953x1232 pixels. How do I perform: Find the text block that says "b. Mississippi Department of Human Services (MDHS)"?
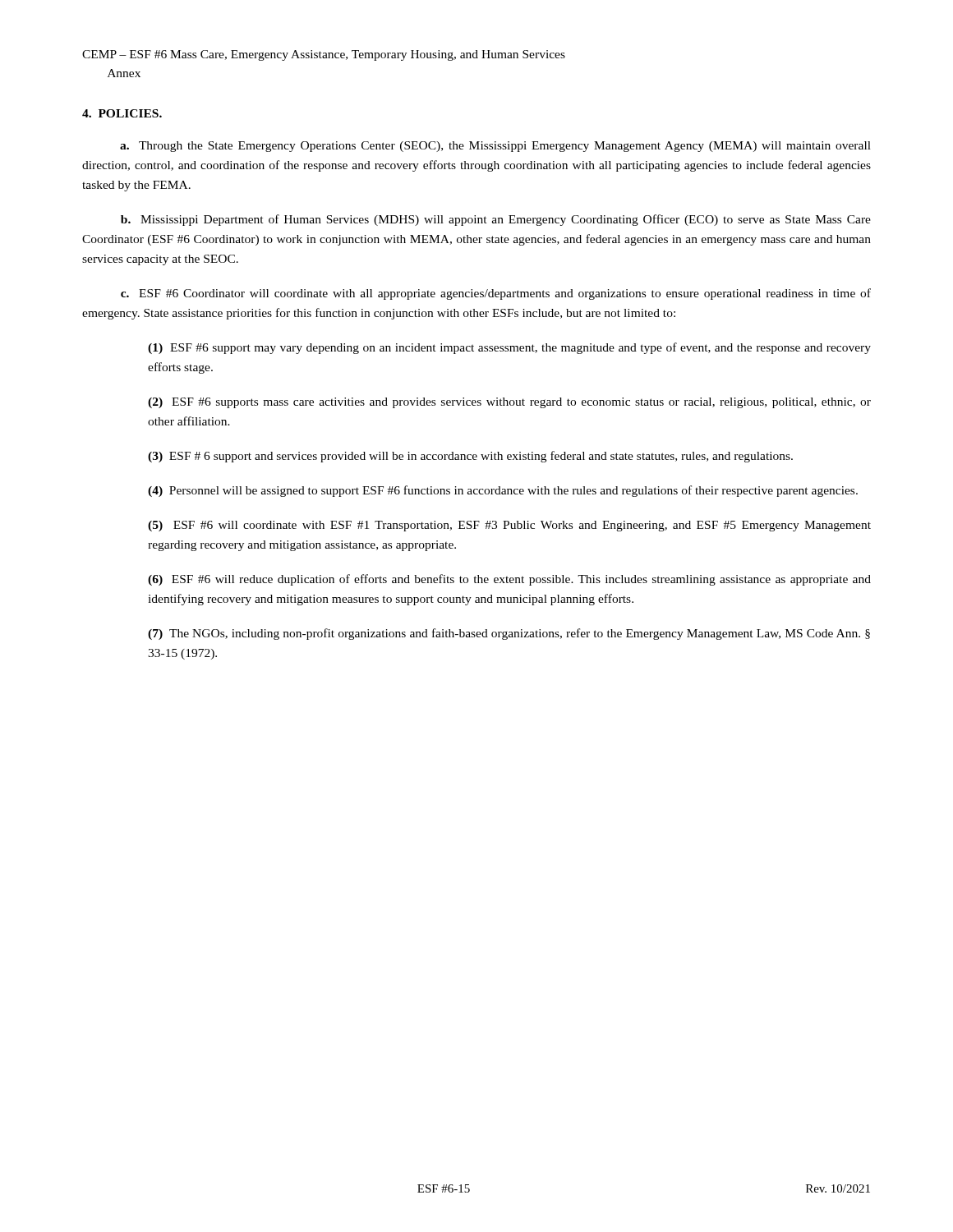476,238
